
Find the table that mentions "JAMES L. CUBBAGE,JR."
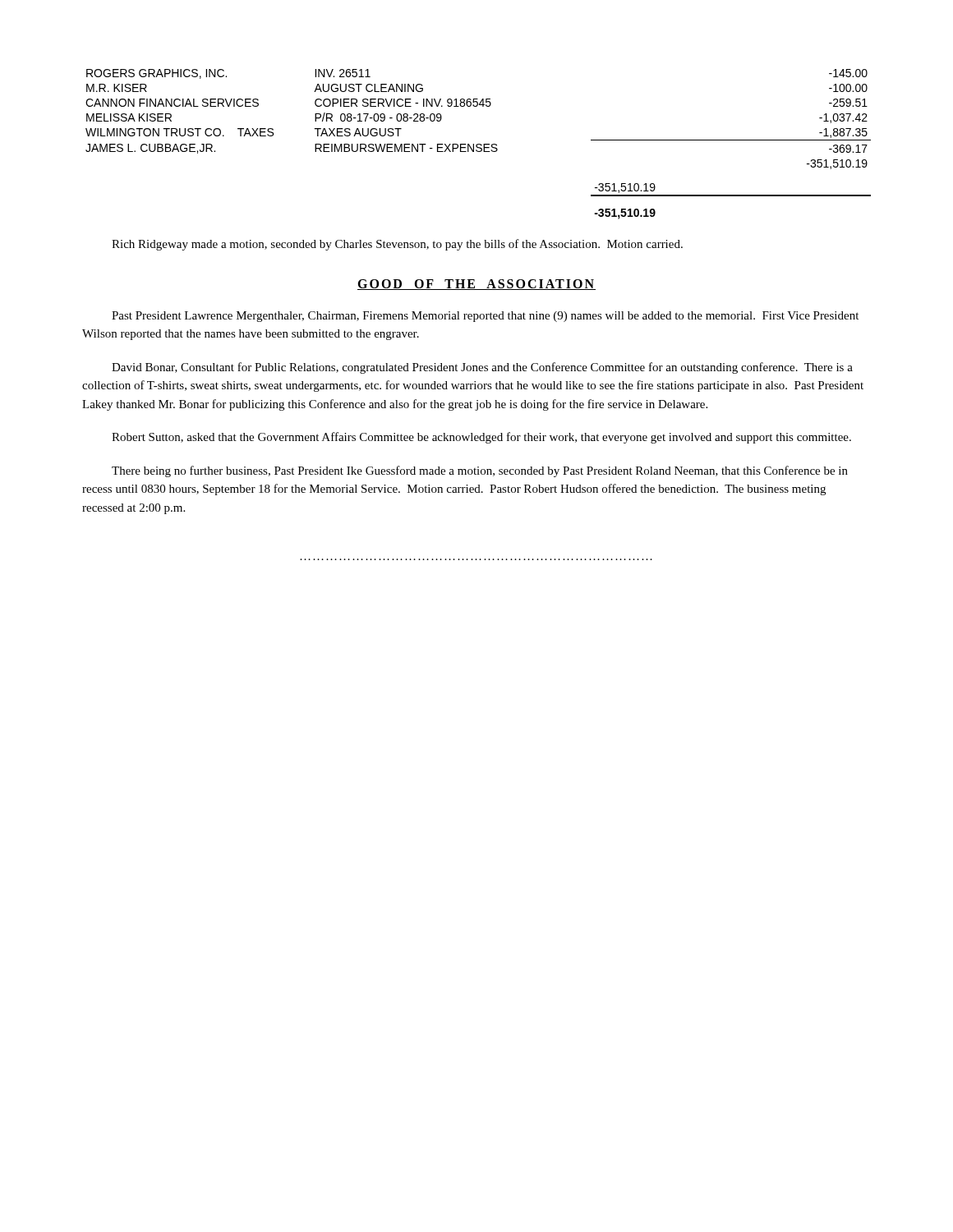(476, 143)
